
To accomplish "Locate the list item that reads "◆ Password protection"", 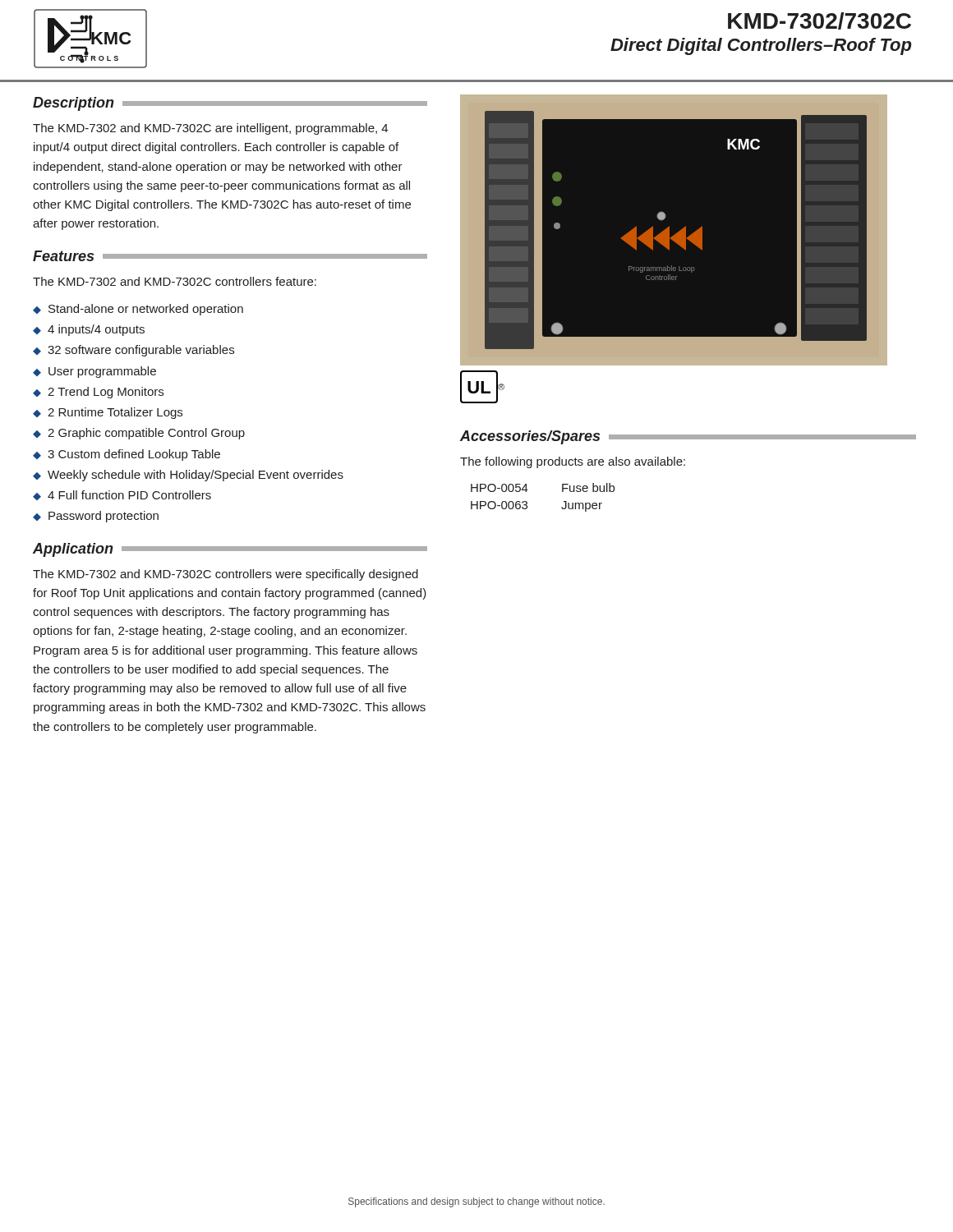I will pyautogui.click(x=96, y=516).
